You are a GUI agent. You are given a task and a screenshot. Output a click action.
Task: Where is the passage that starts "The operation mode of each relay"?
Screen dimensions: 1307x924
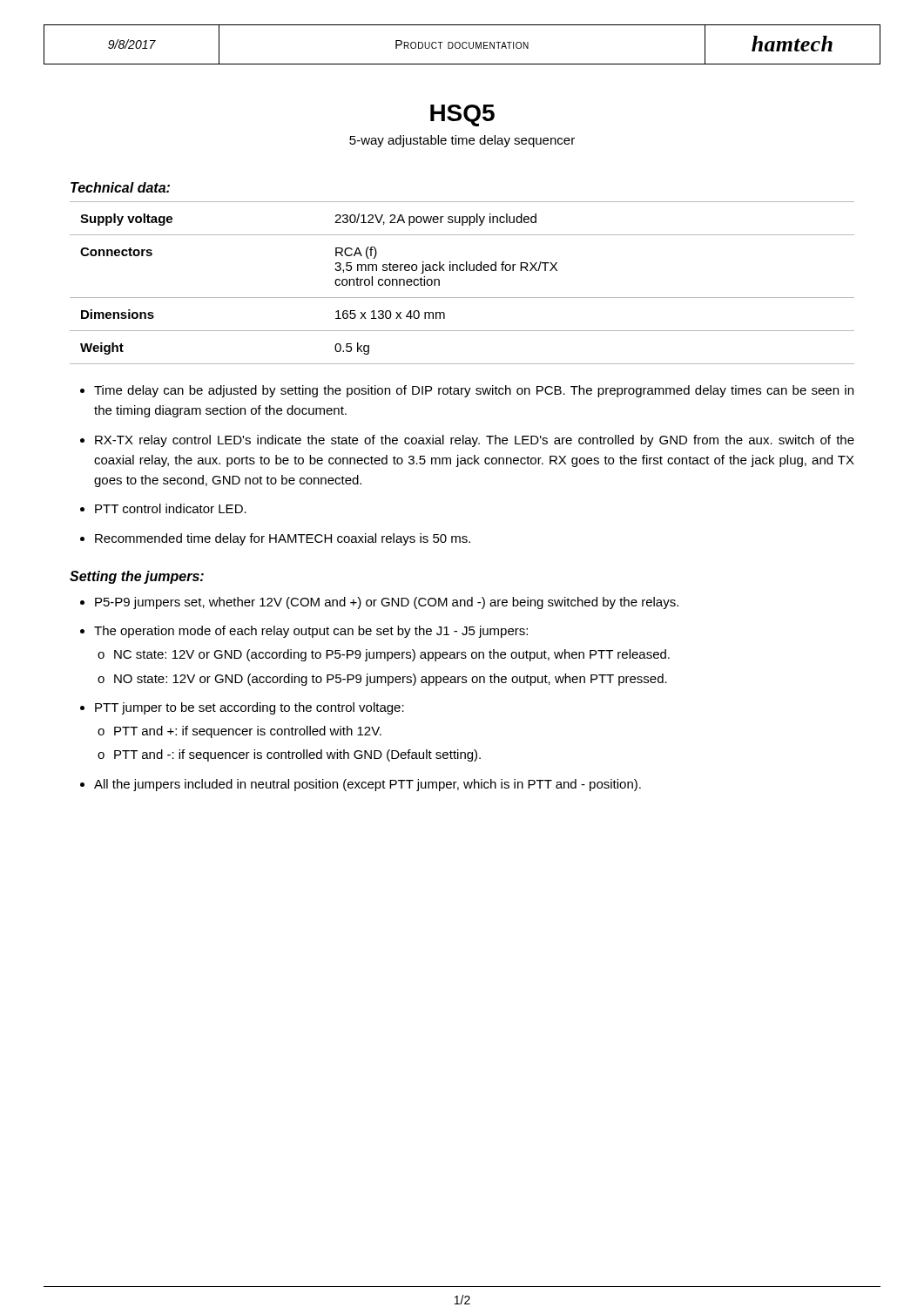coord(474,656)
